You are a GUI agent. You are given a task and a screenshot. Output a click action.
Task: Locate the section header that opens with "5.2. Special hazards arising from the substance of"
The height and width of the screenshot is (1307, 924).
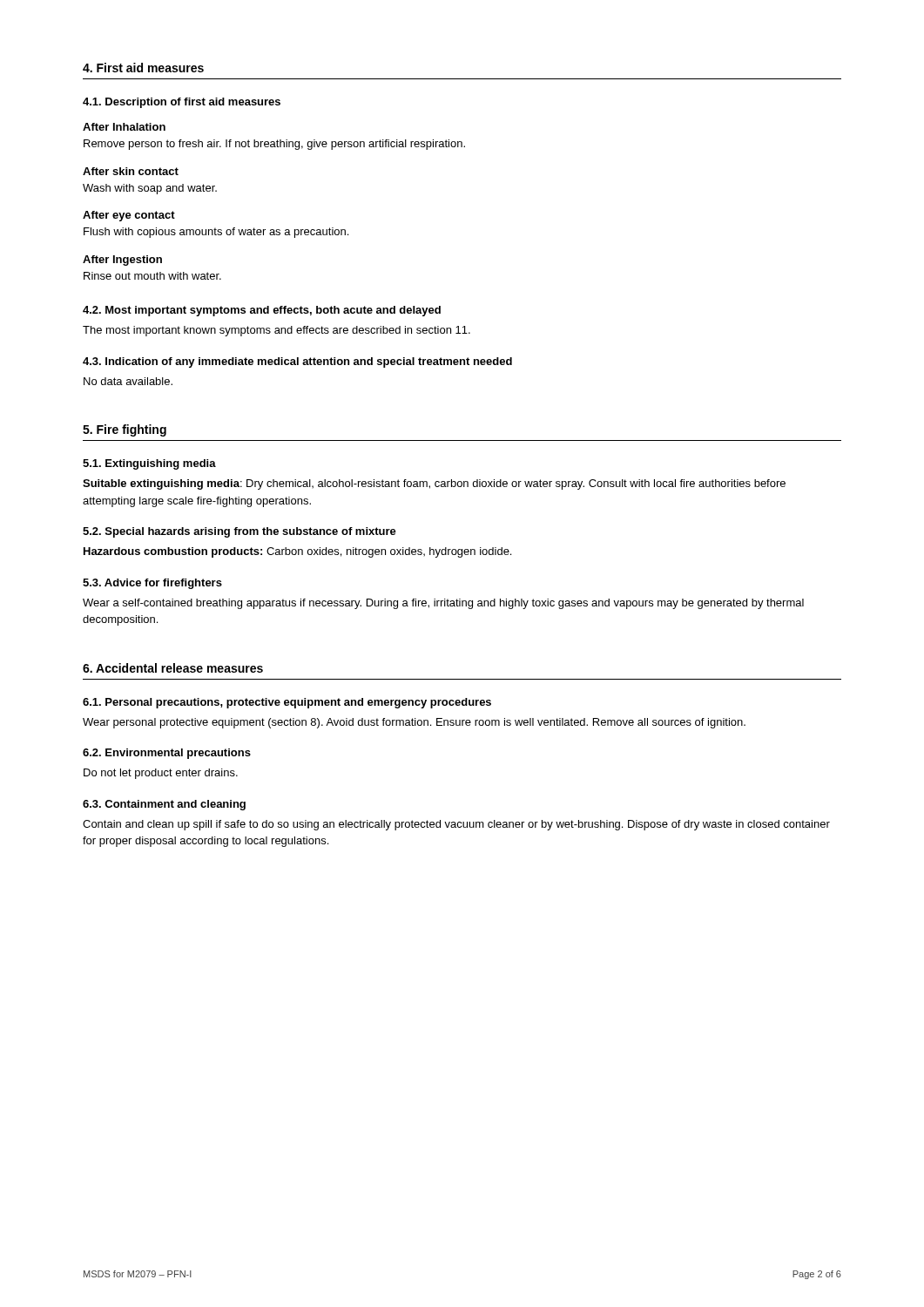click(x=239, y=531)
